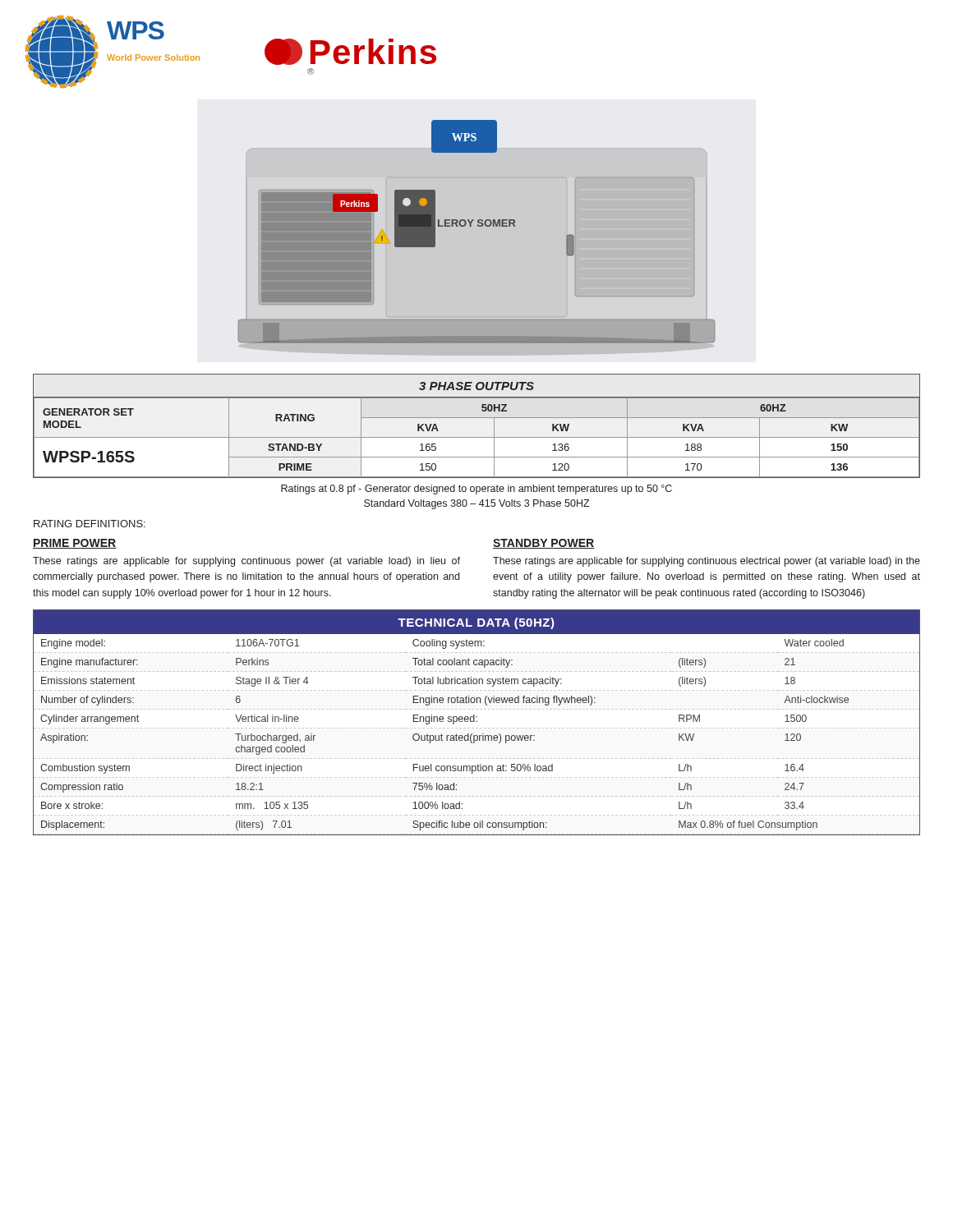Viewport: 953px width, 1232px height.
Task: Locate the section header that reads "STANDBY POWER"
Action: pos(543,543)
